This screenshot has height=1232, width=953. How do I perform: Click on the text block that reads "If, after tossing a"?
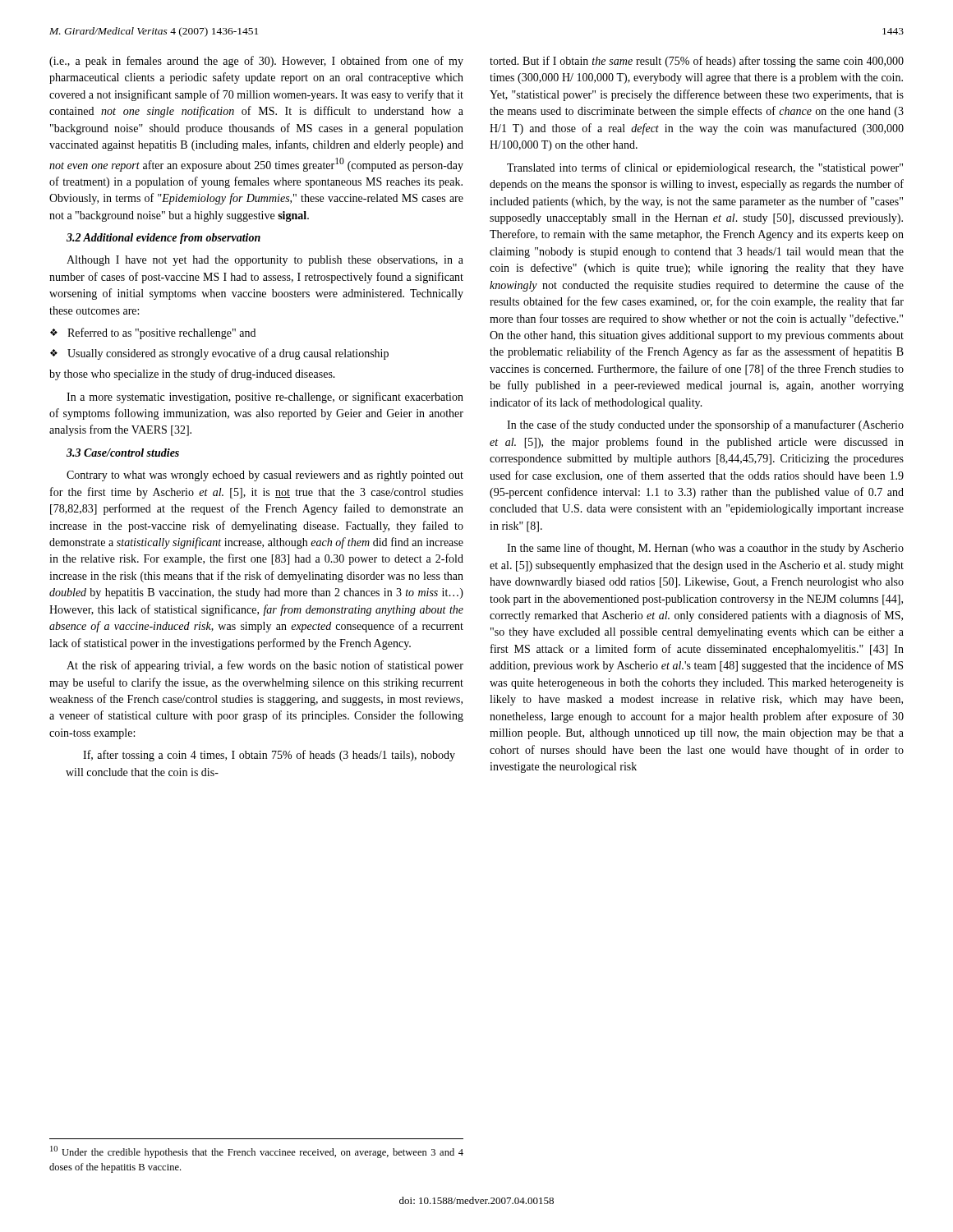260,764
